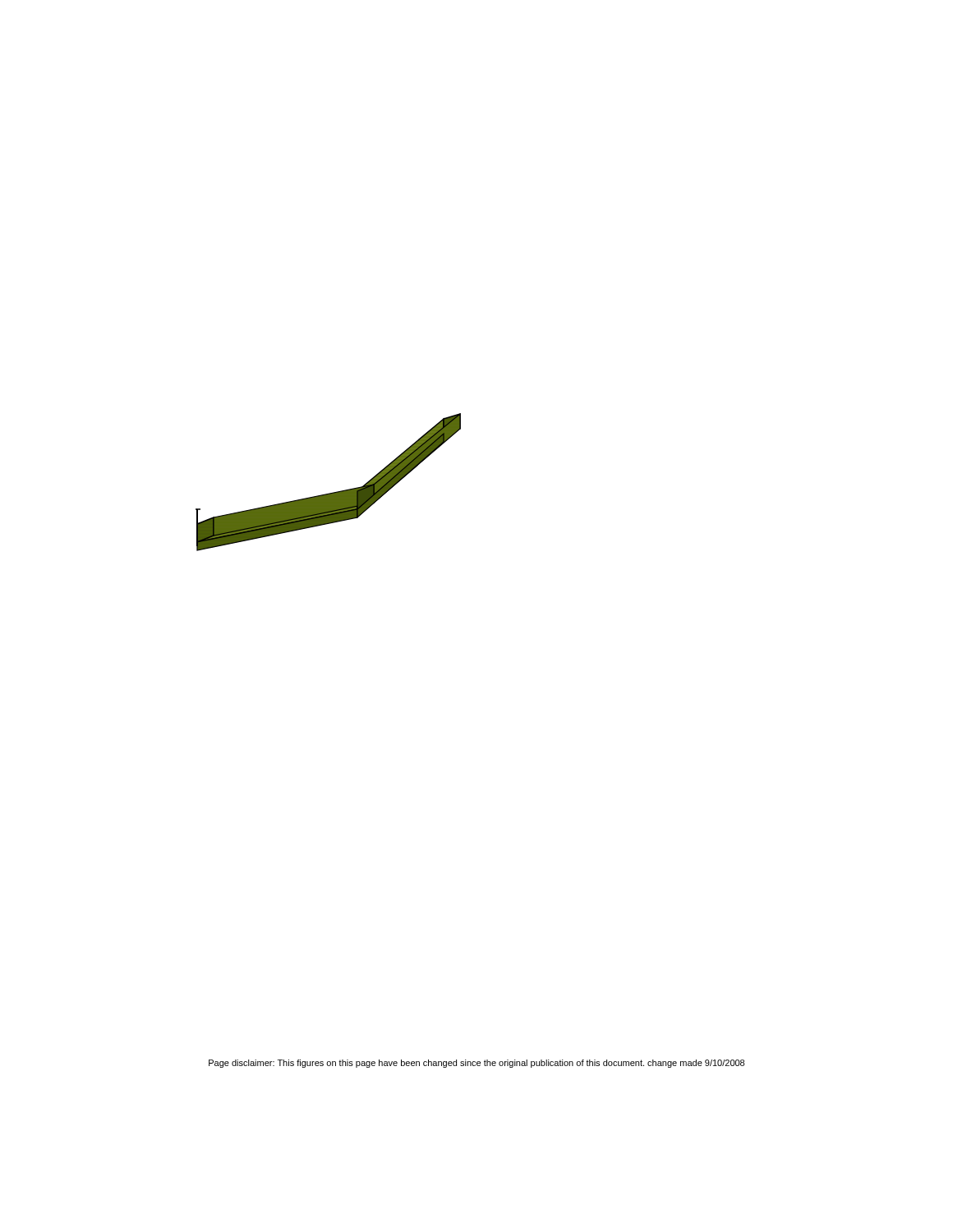Find a engineering diagram

[341, 497]
